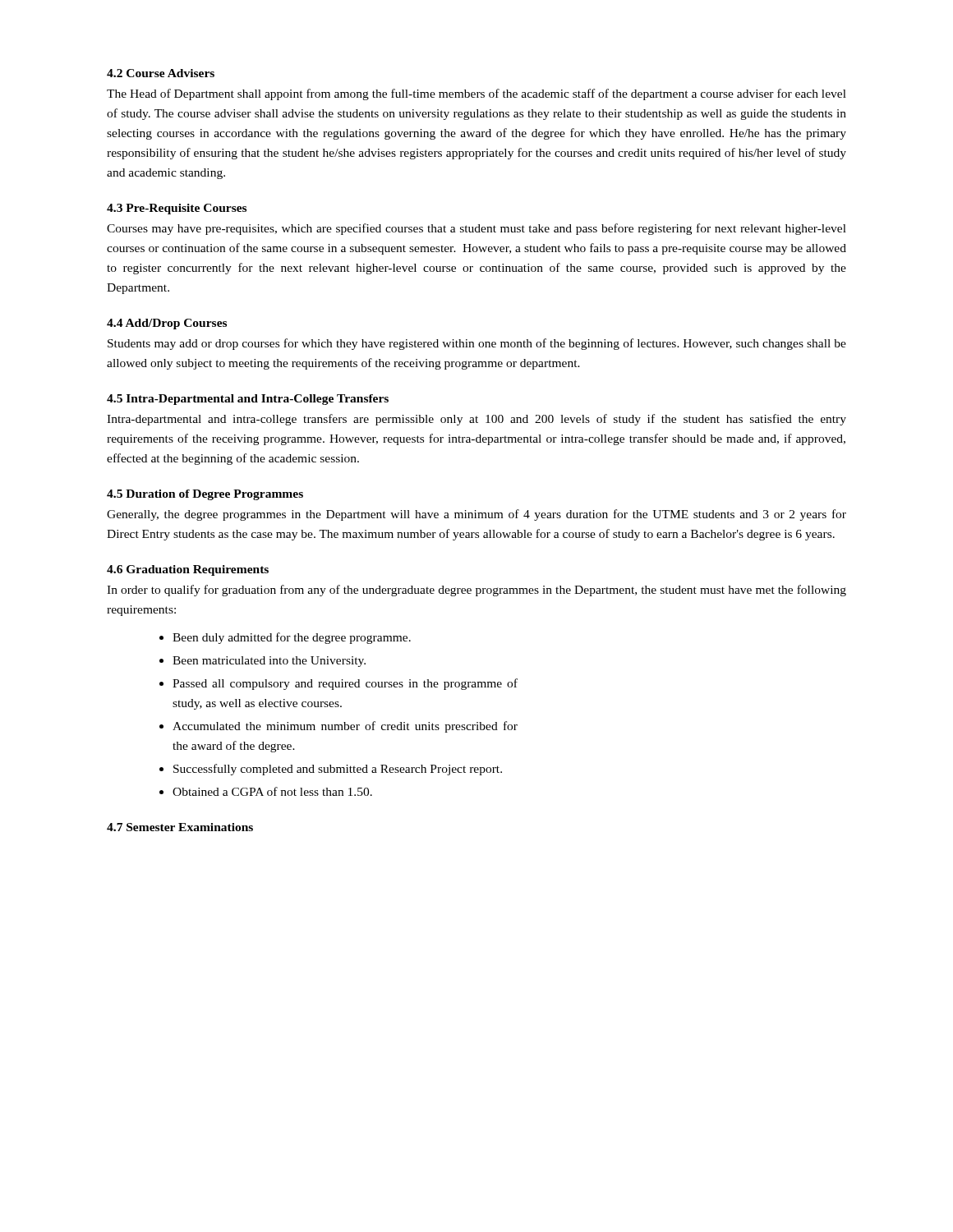
Task: Navigate to the text starting "Obtained a CGPA of not"
Action: [273, 792]
